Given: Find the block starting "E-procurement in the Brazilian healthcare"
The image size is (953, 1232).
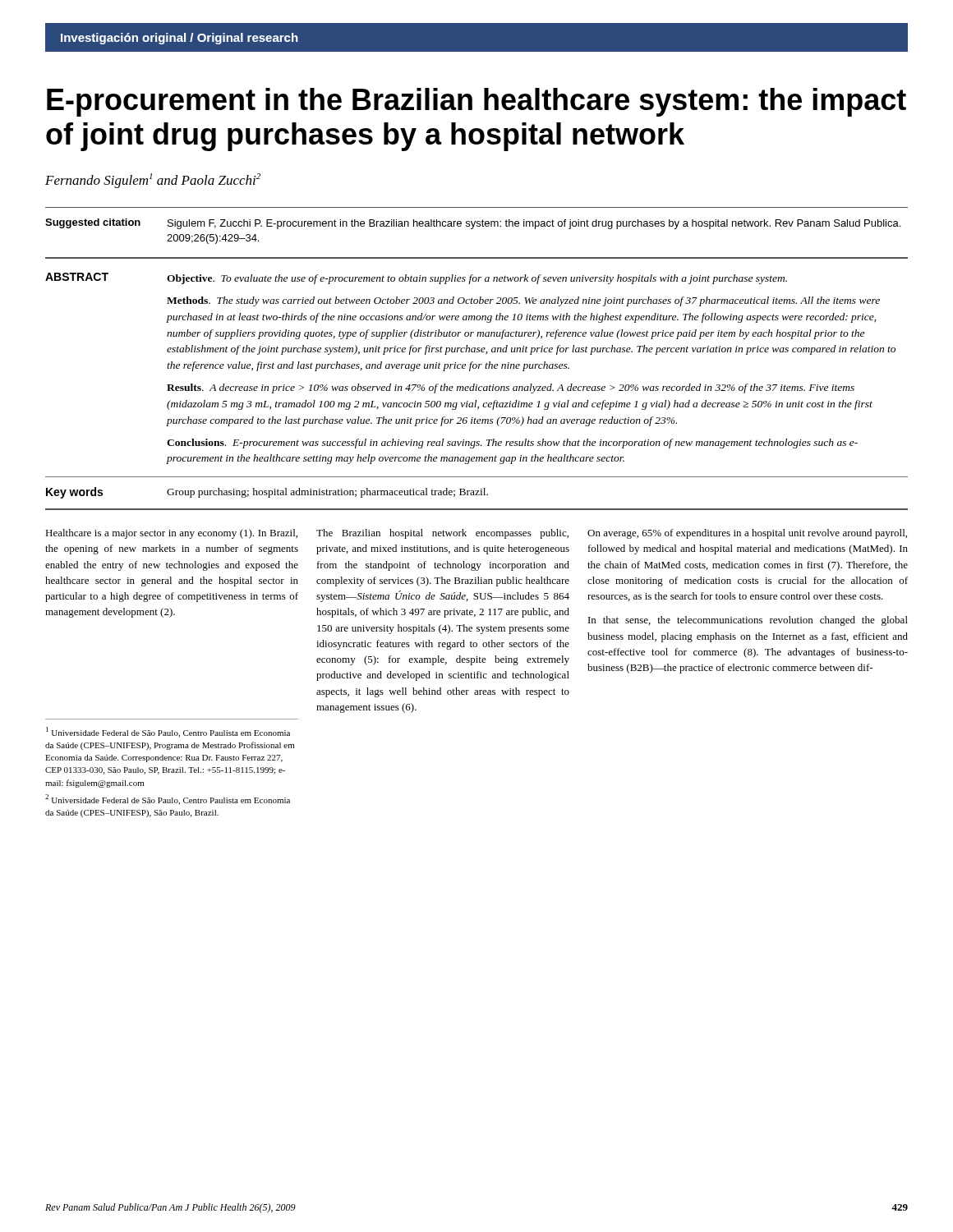Looking at the screenshot, I should (x=476, y=118).
